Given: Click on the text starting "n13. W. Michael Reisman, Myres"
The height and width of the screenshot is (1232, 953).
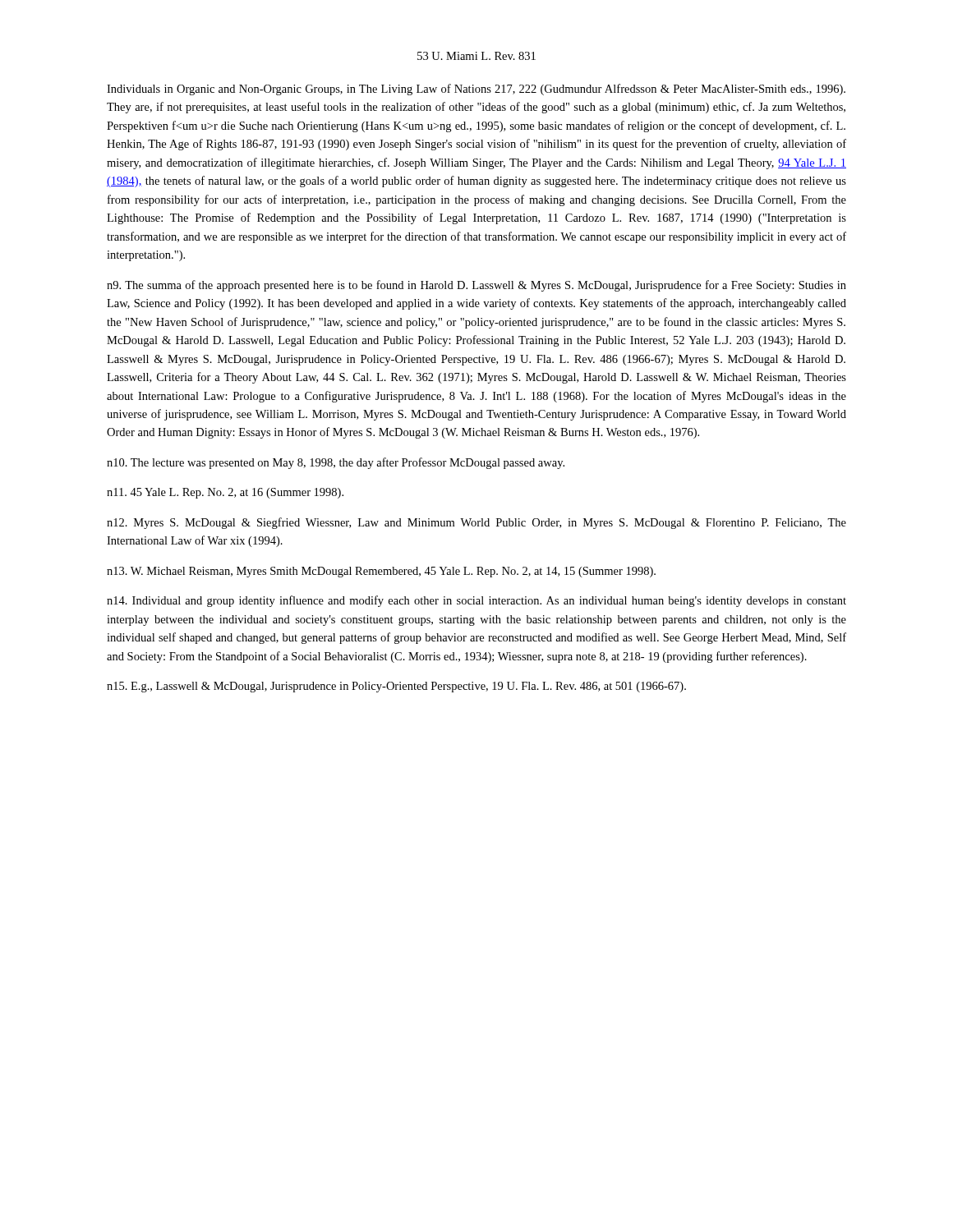Looking at the screenshot, I should (382, 571).
